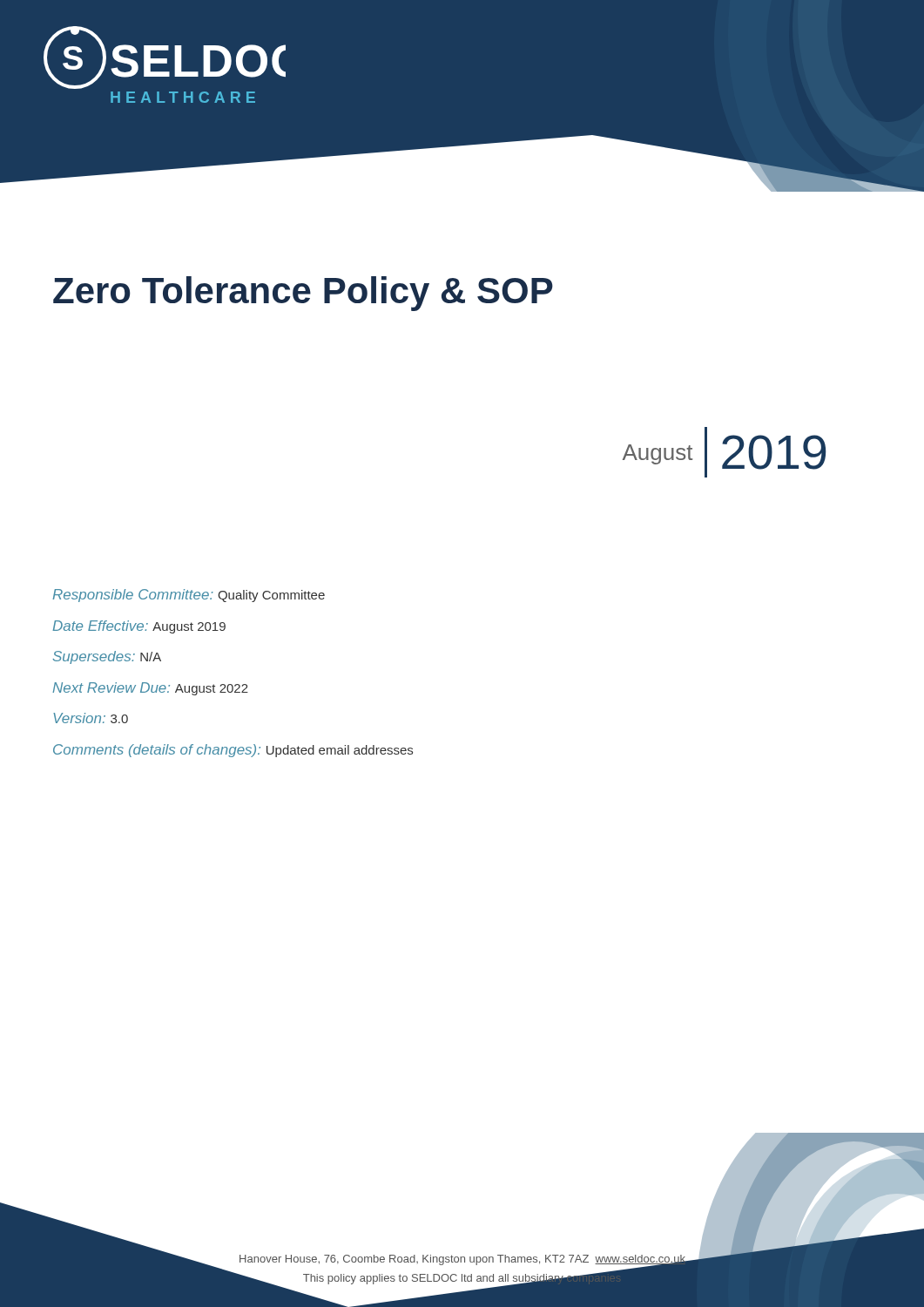Point to the block starting "August 2019"
This screenshot has width=924, height=1307.
[x=725, y=452]
